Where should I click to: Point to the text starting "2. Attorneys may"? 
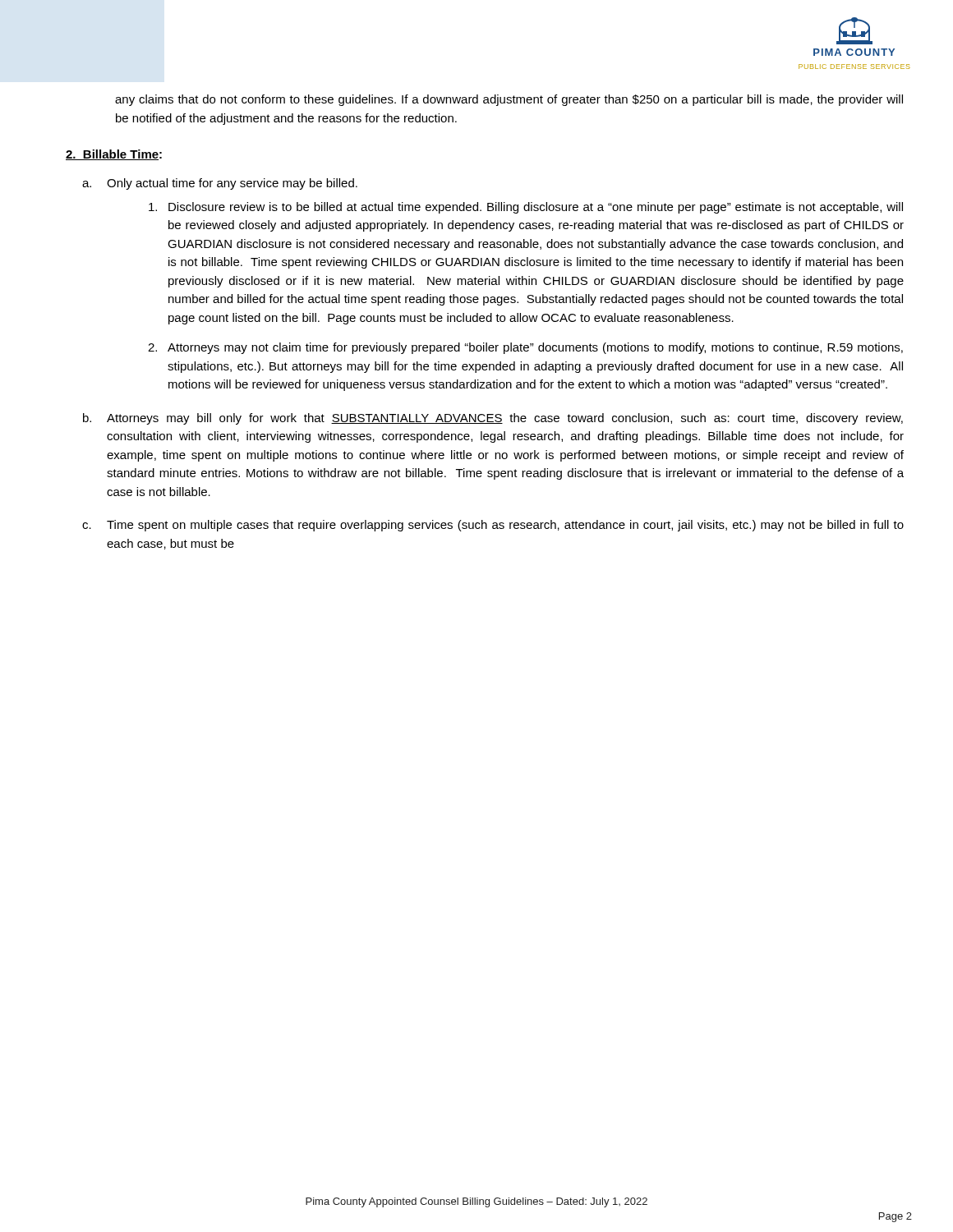[526, 366]
